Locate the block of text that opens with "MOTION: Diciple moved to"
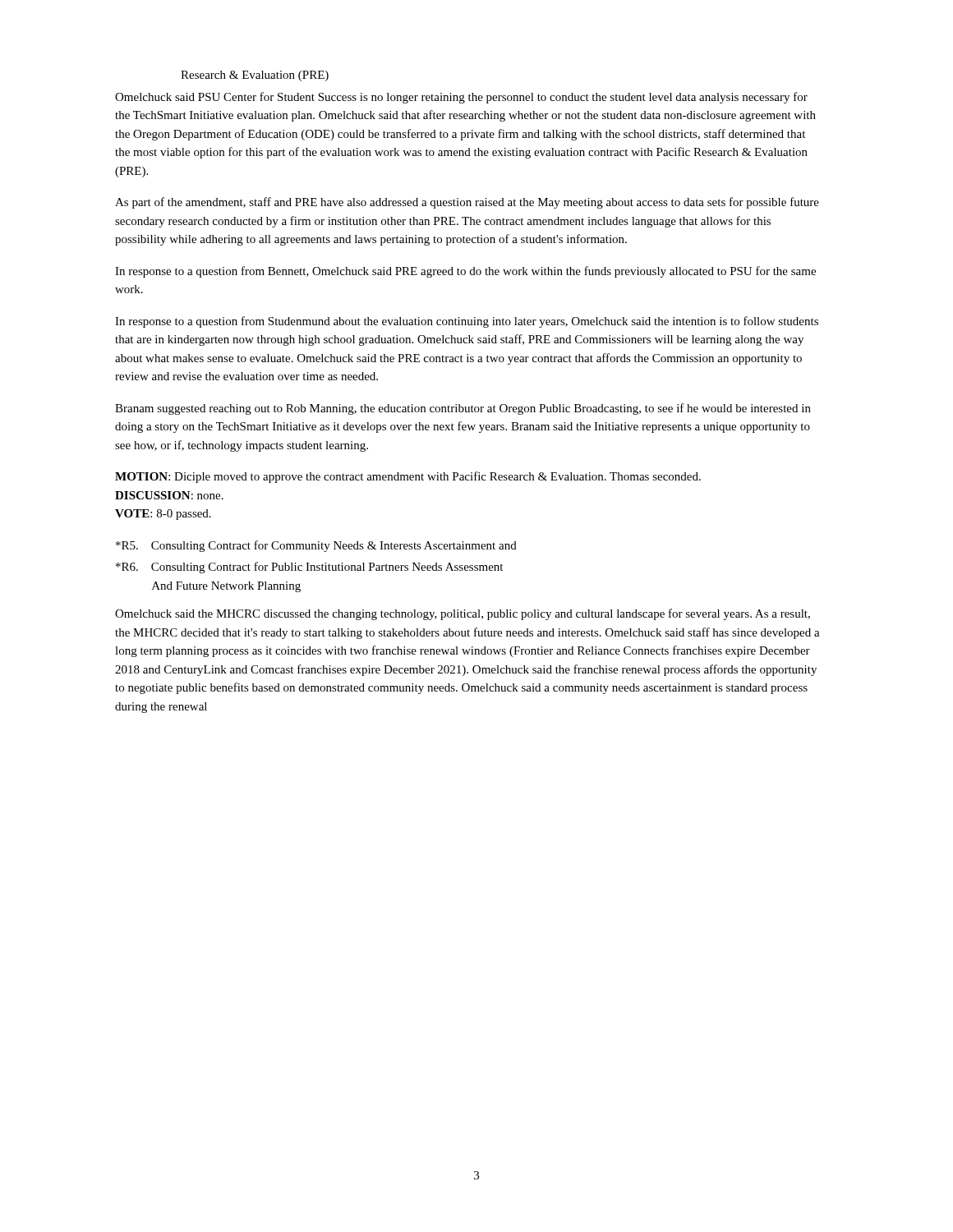The image size is (953, 1232). coord(408,477)
